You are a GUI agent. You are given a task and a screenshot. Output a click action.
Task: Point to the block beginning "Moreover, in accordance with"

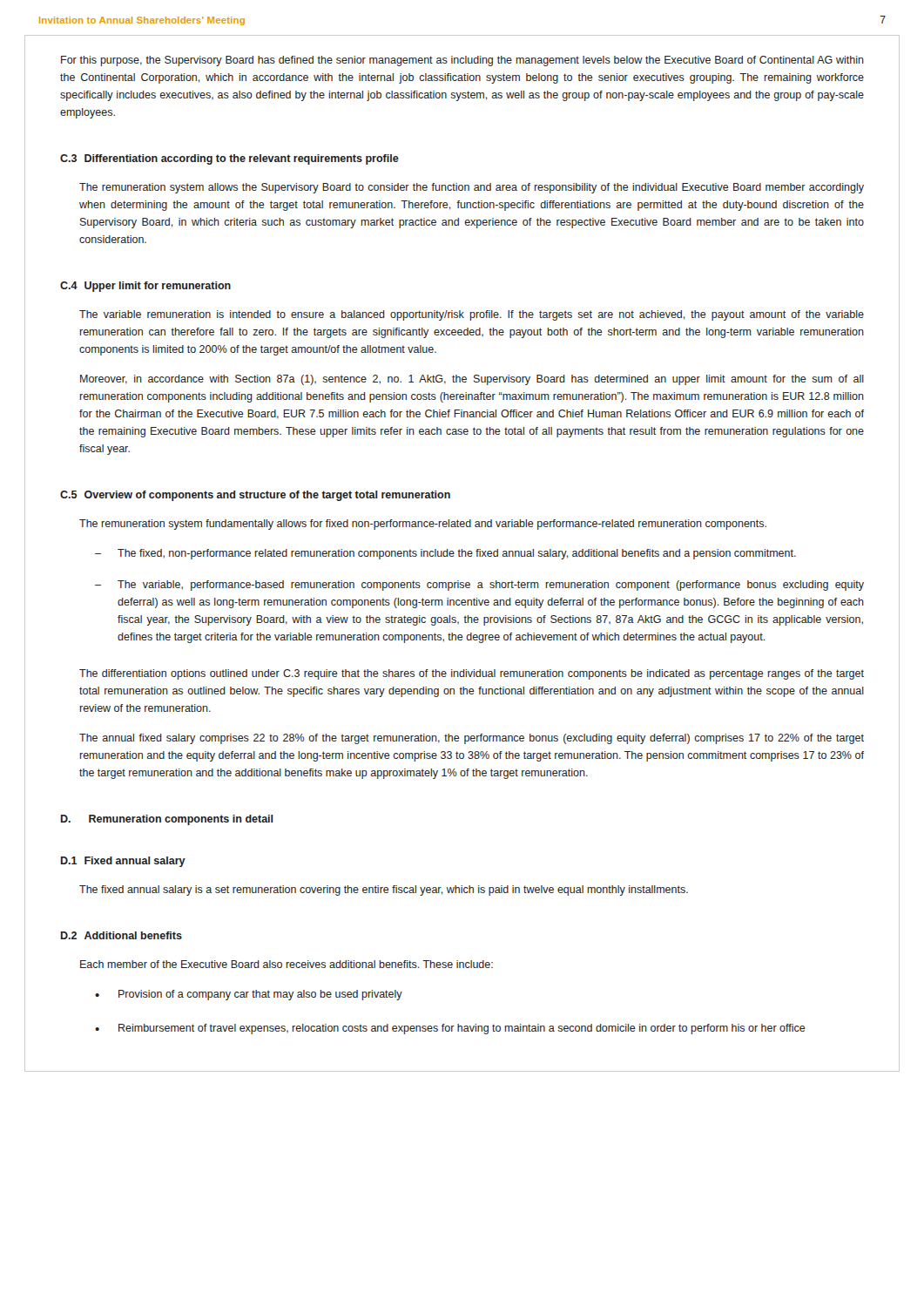[x=472, y=414]
